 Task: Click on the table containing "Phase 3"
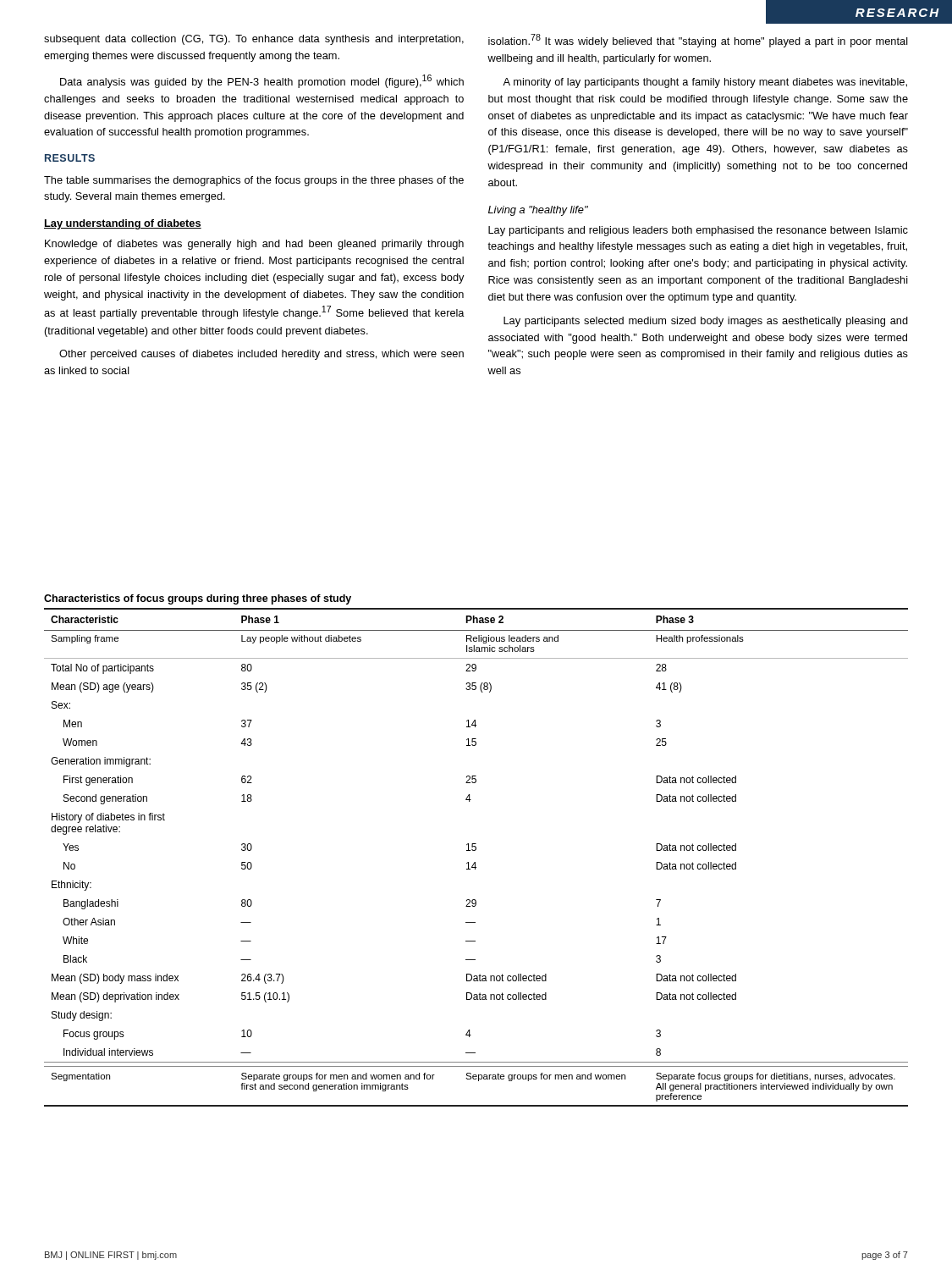coord(476,859)
